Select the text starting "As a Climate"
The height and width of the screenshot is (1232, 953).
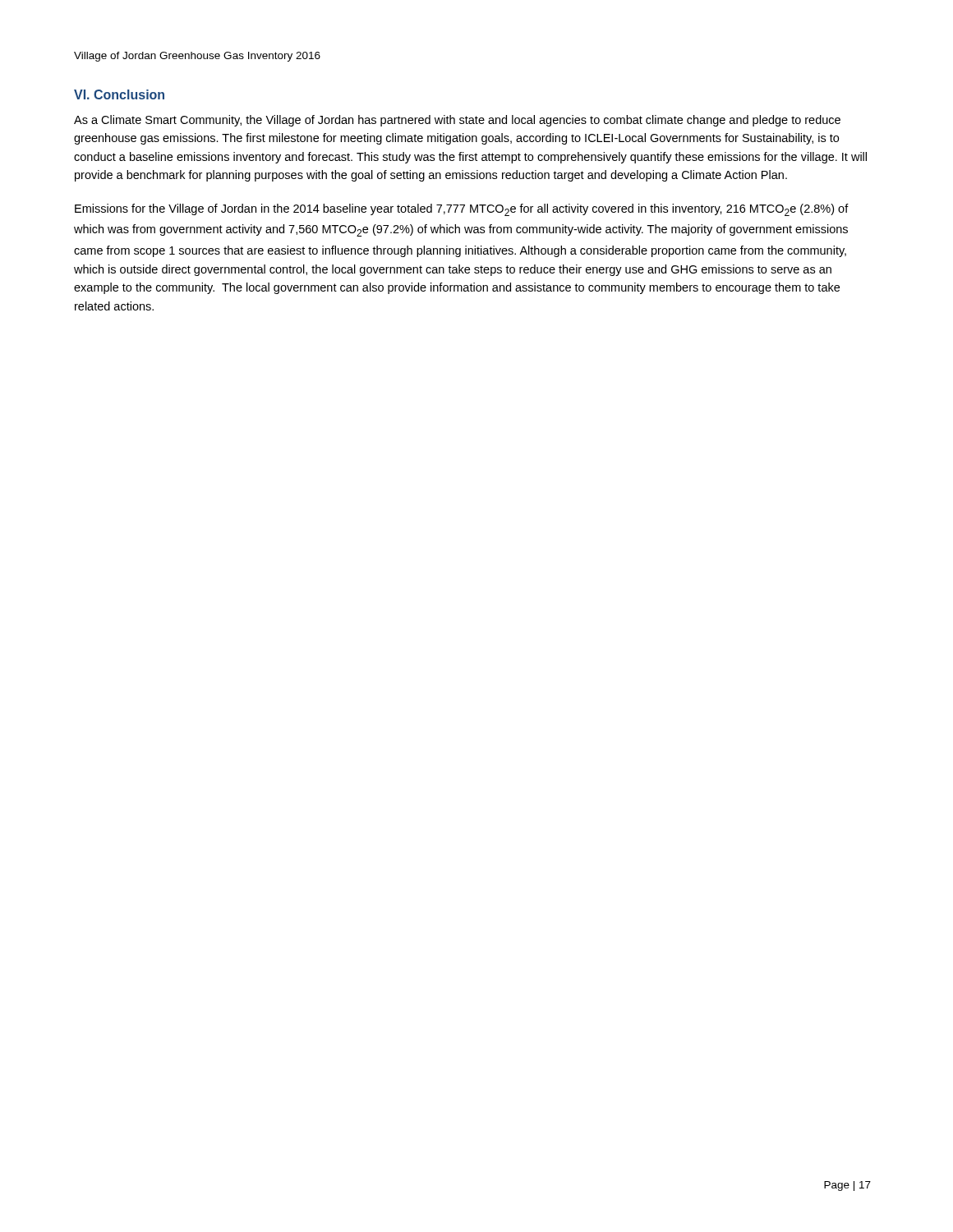tap(471, 148)
